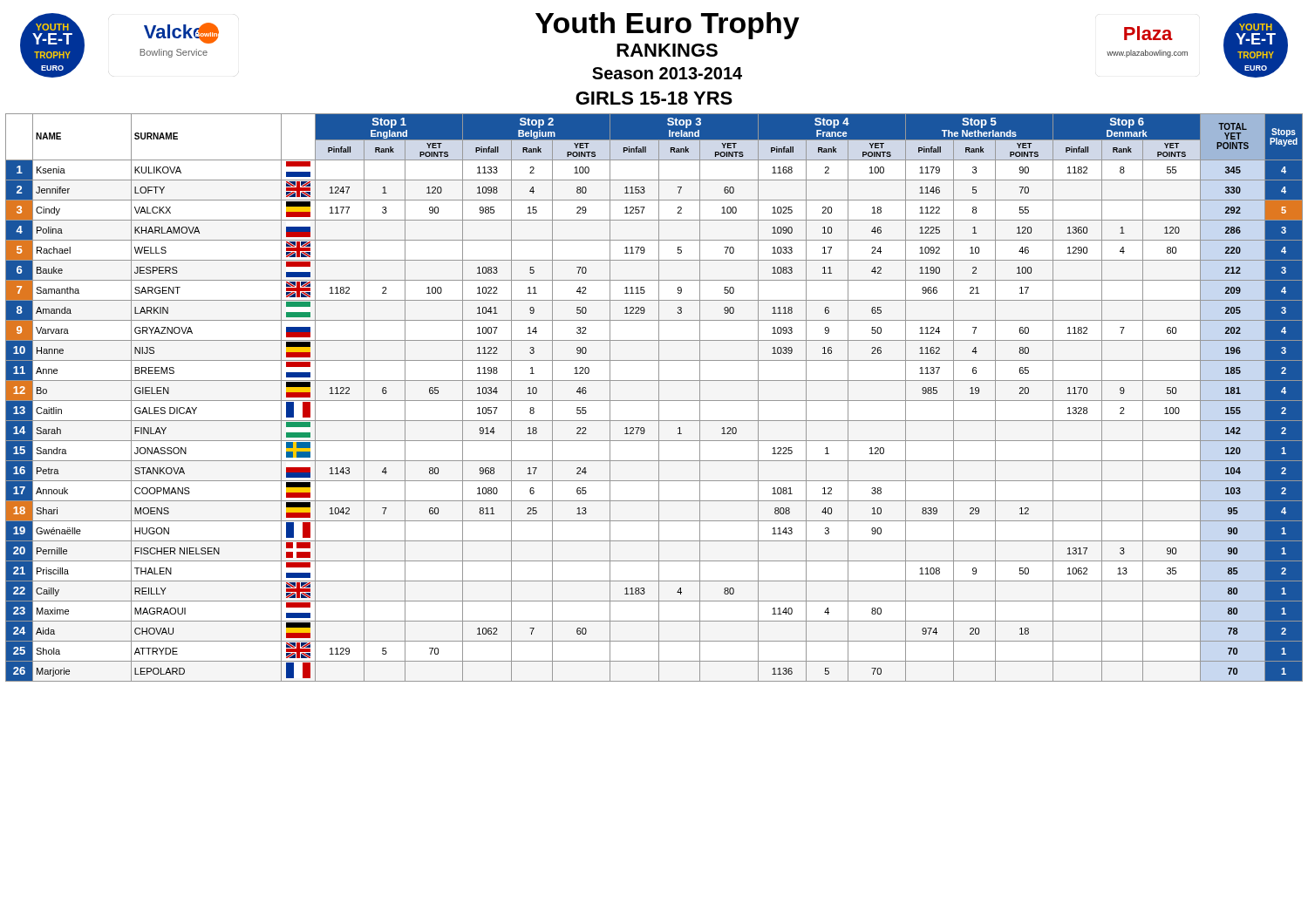Select the table that reads "NAME"
The width and height of the screenshot is (1308, 924).
pos(654,397)
